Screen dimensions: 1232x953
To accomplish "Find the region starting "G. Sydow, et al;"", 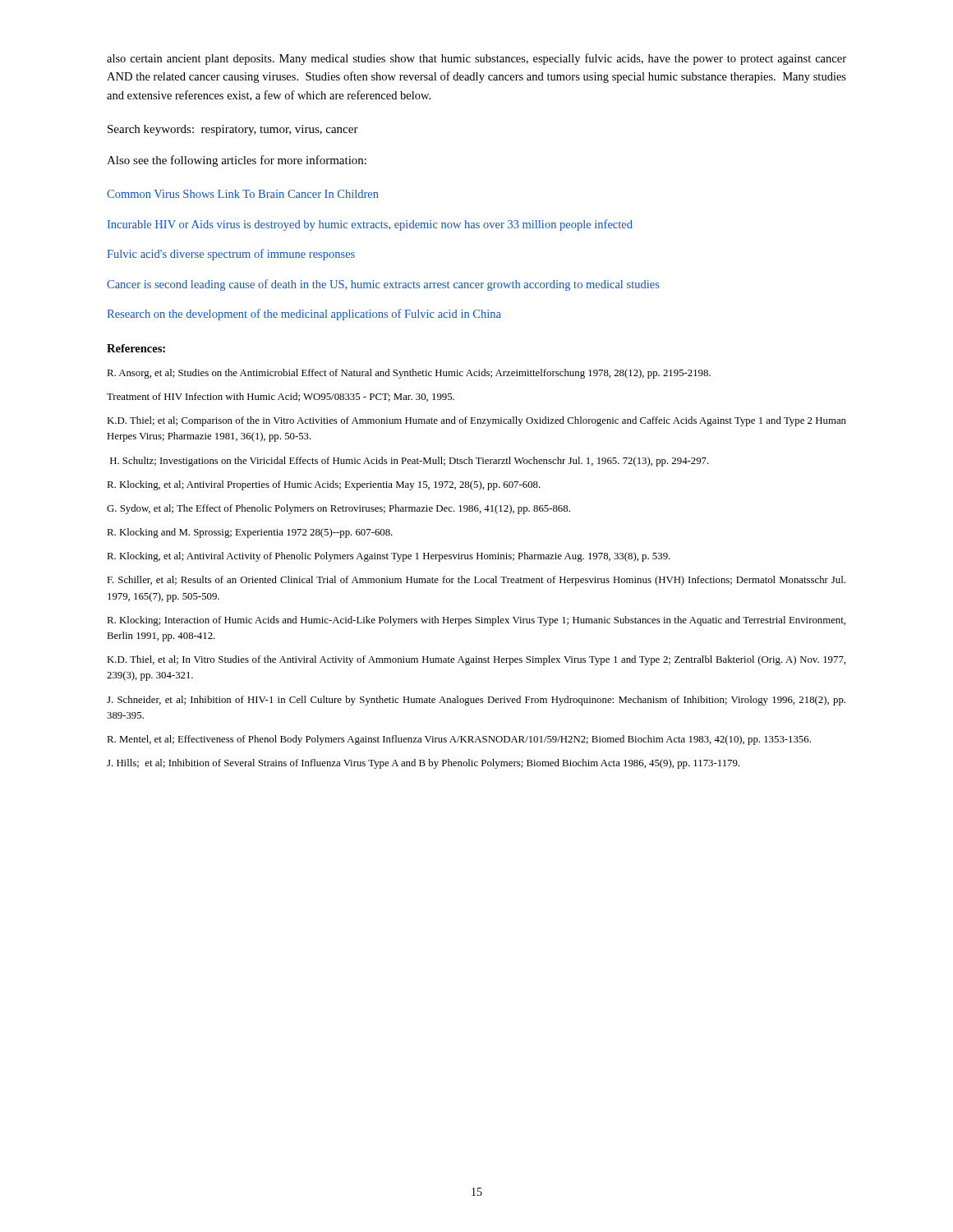I will click(x=339, y=508).
